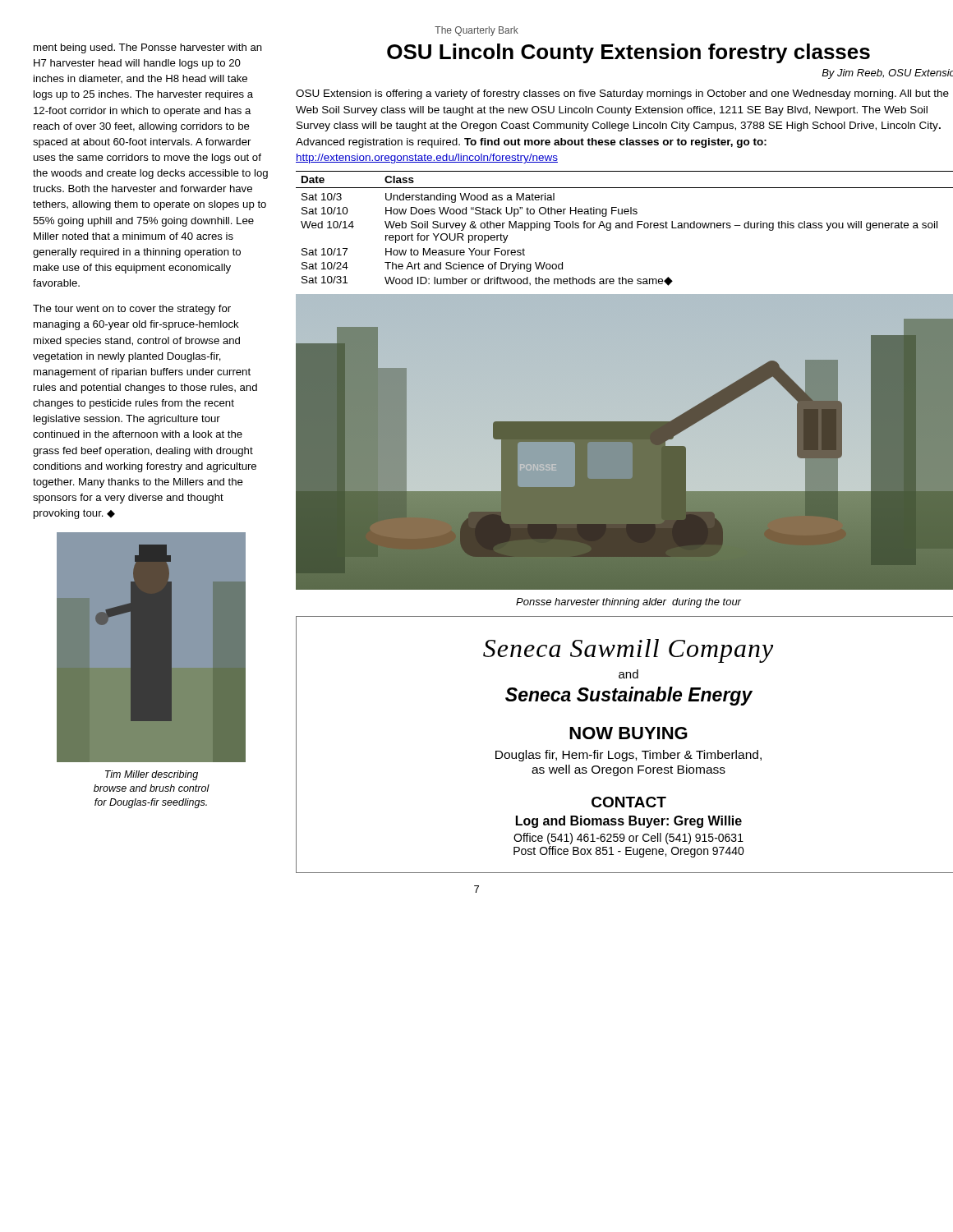The height and width of the screenshot is (1232, 953).
Task: Click on the table containing "Sat 10/10"
Action: [624, 229]
